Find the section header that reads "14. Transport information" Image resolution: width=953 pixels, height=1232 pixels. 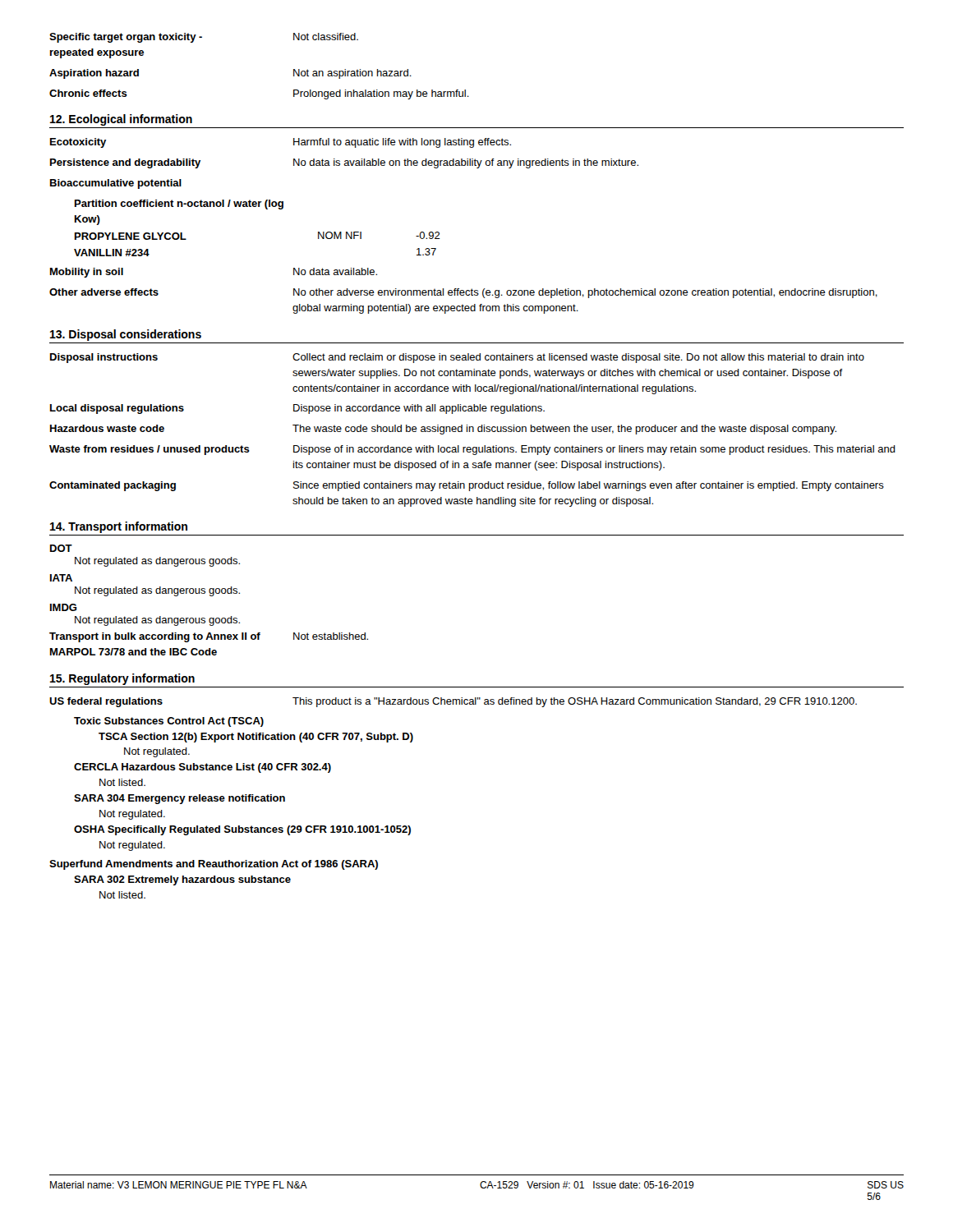click(x=119, y=527)
